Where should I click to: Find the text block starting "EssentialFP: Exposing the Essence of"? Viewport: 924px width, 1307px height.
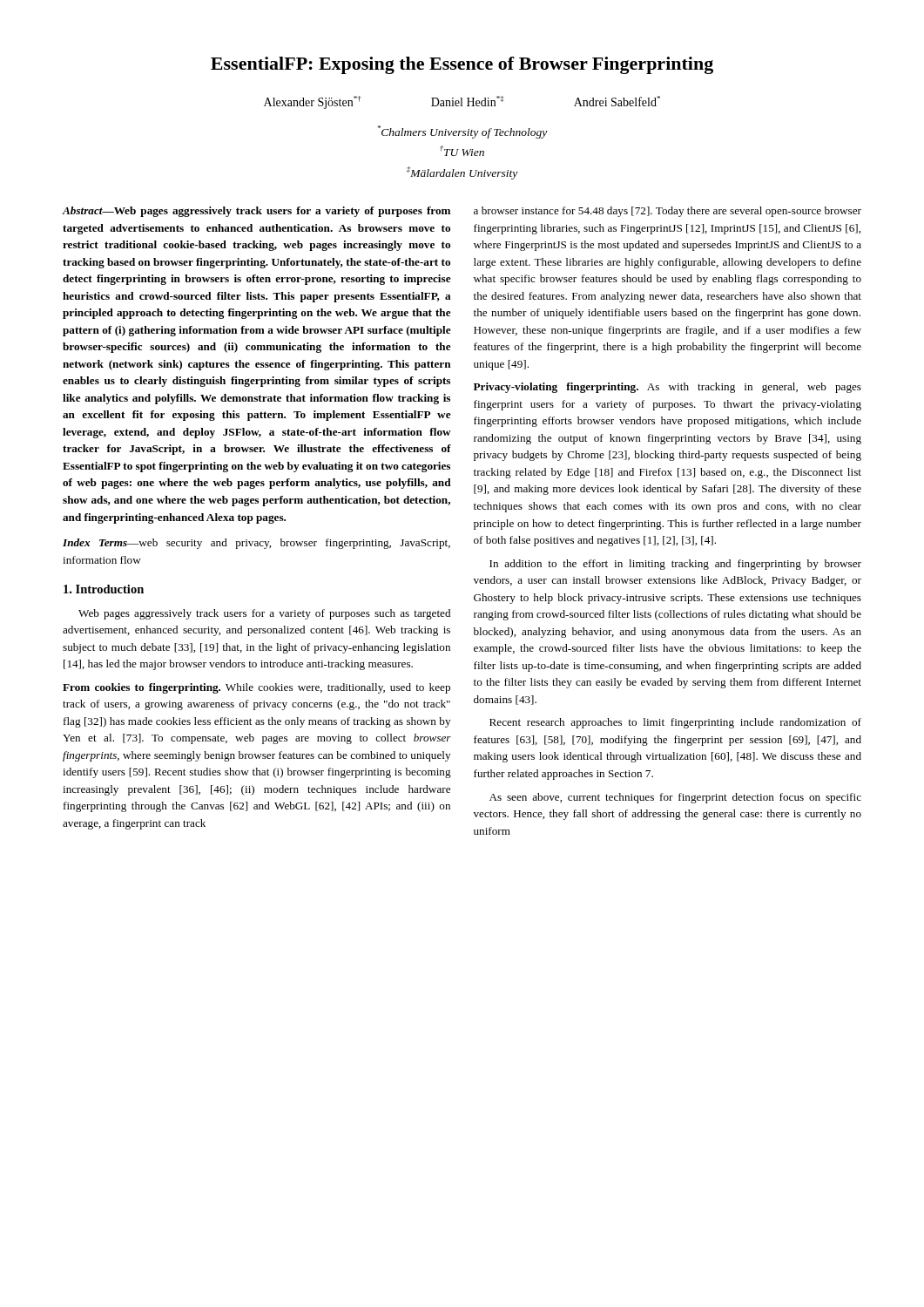pos(462,64)
